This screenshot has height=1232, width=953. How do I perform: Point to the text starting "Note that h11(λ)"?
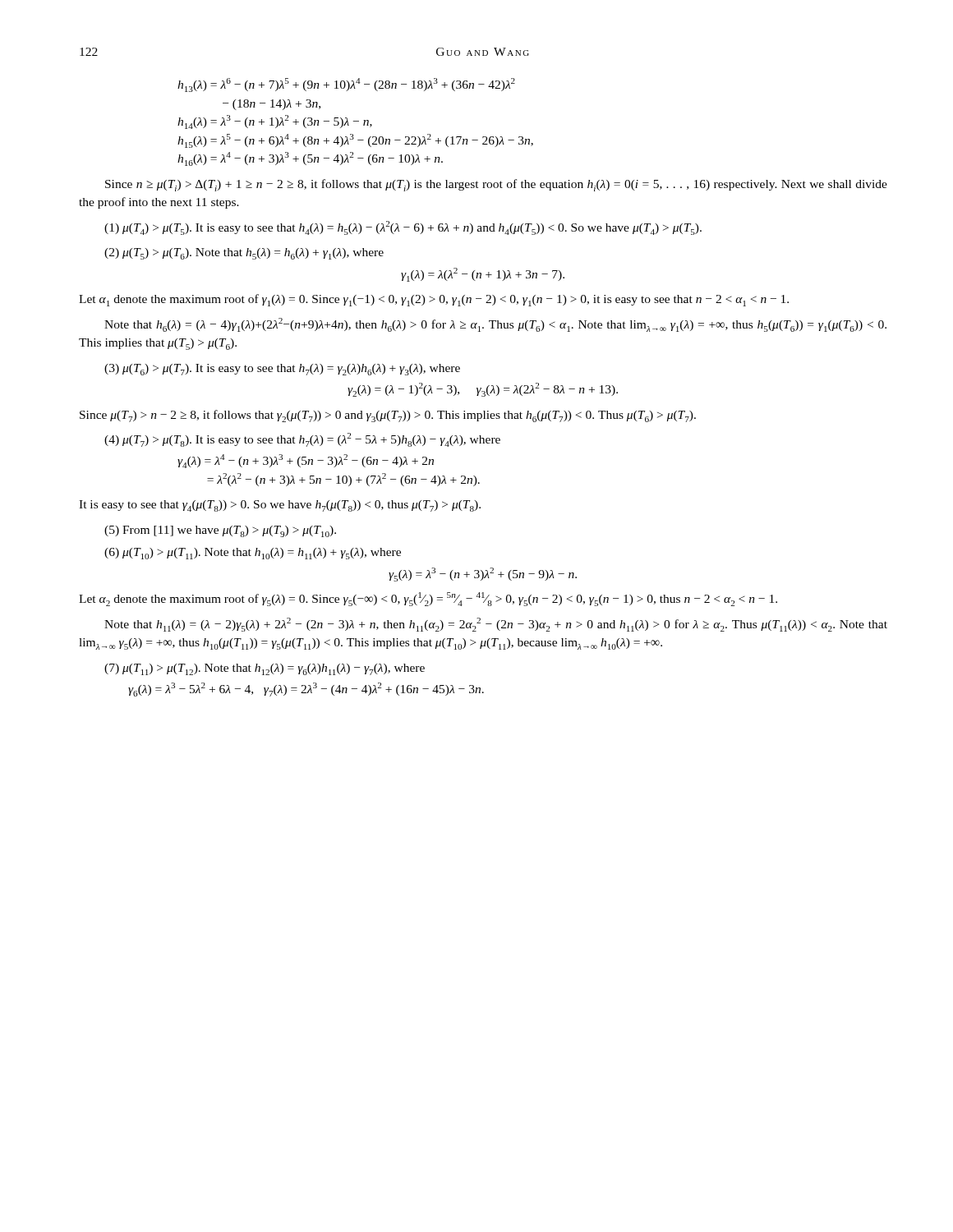(483, 633)
